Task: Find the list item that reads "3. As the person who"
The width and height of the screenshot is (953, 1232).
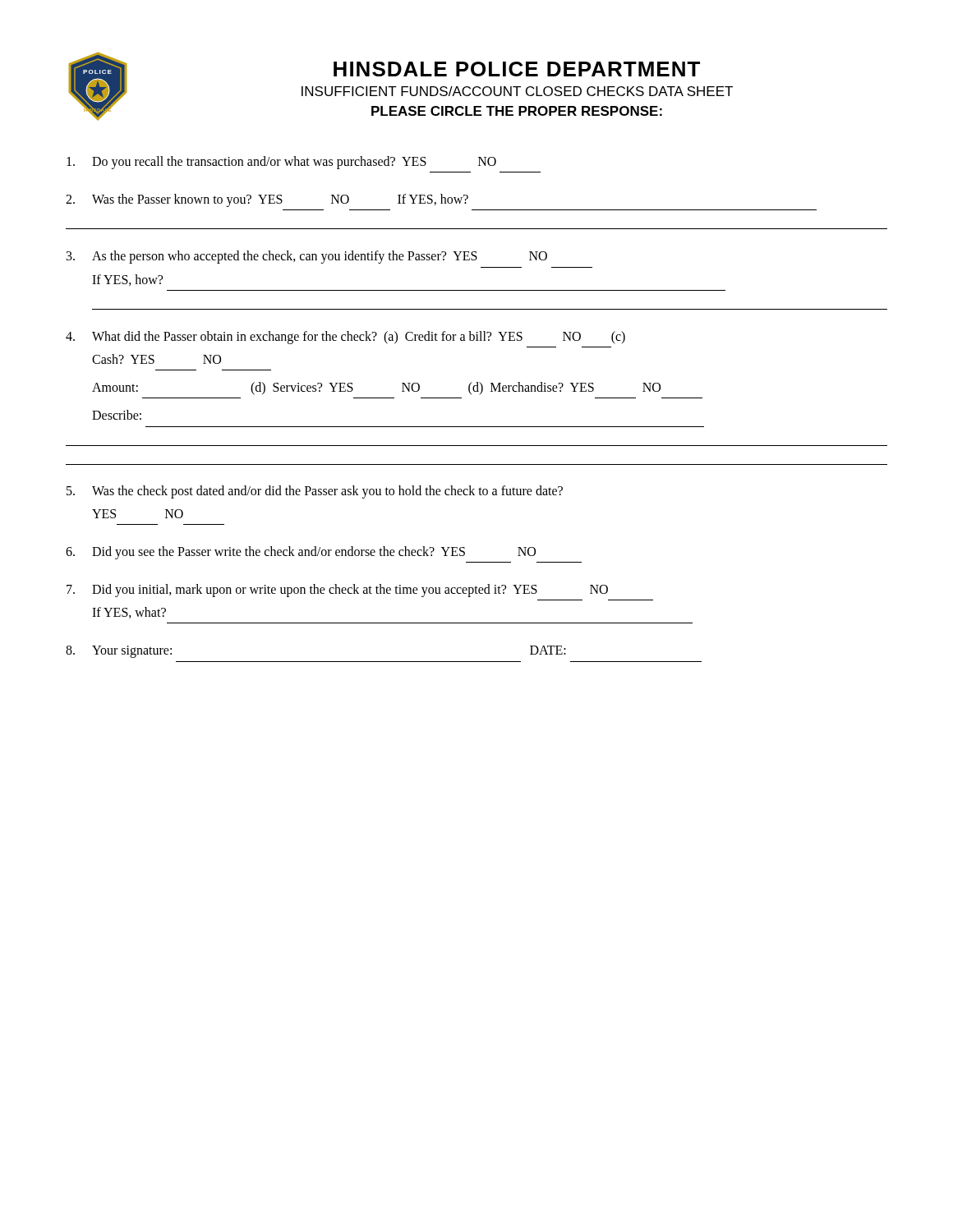Action: (476, 277)
